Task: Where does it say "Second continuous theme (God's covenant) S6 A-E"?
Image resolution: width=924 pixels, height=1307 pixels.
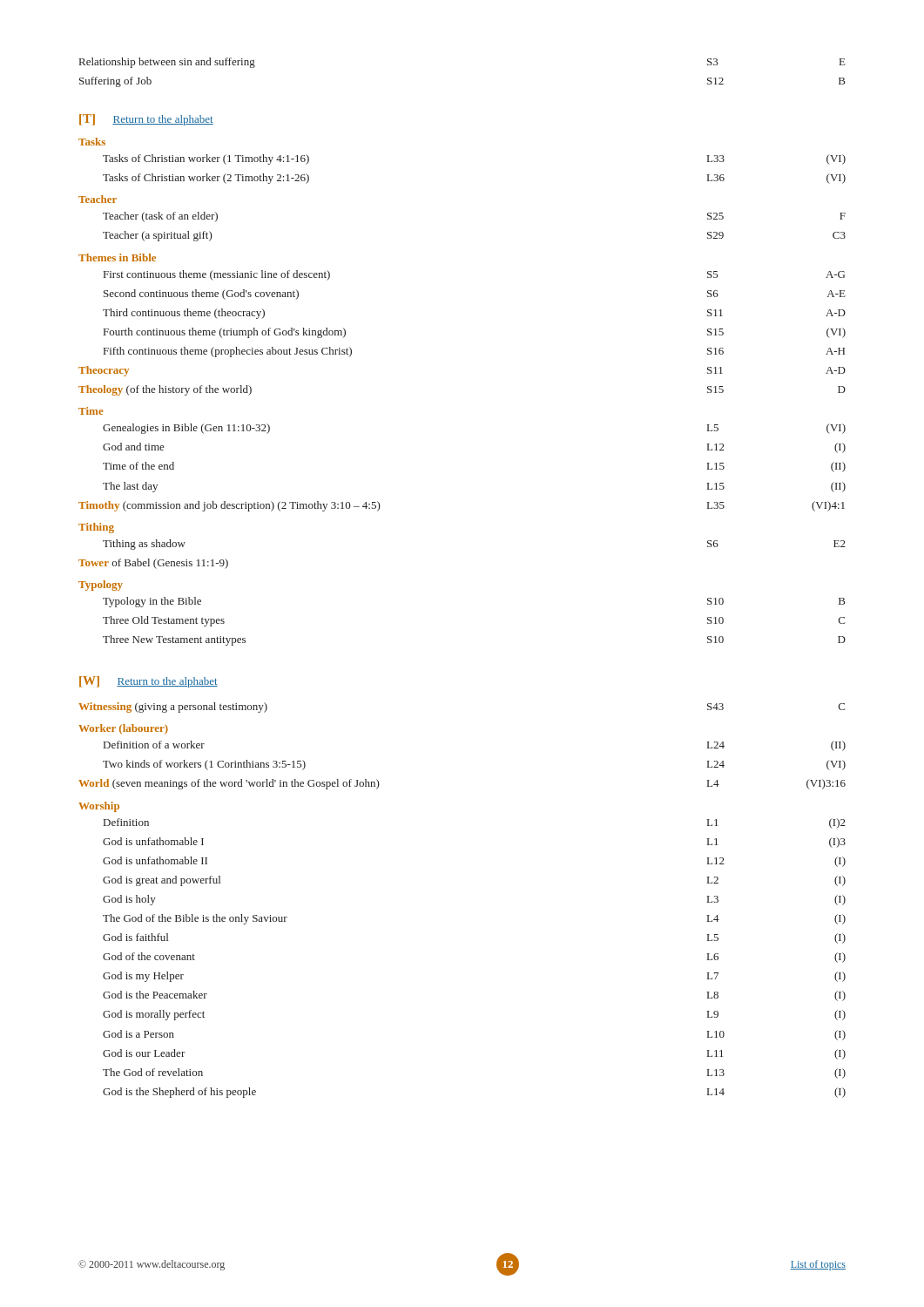Action: 207,294
